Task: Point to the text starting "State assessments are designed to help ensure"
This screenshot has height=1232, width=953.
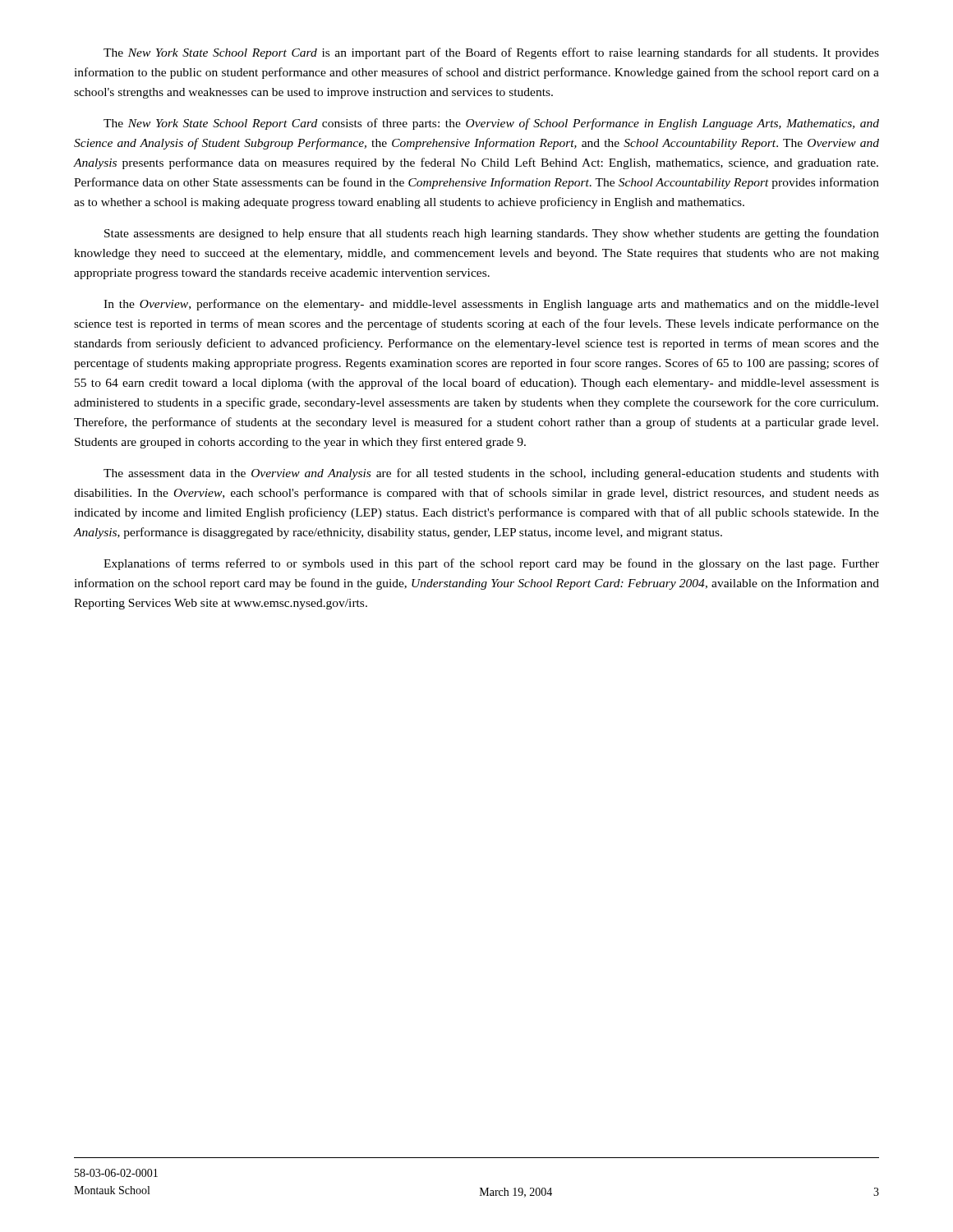Action: point(476,253)
